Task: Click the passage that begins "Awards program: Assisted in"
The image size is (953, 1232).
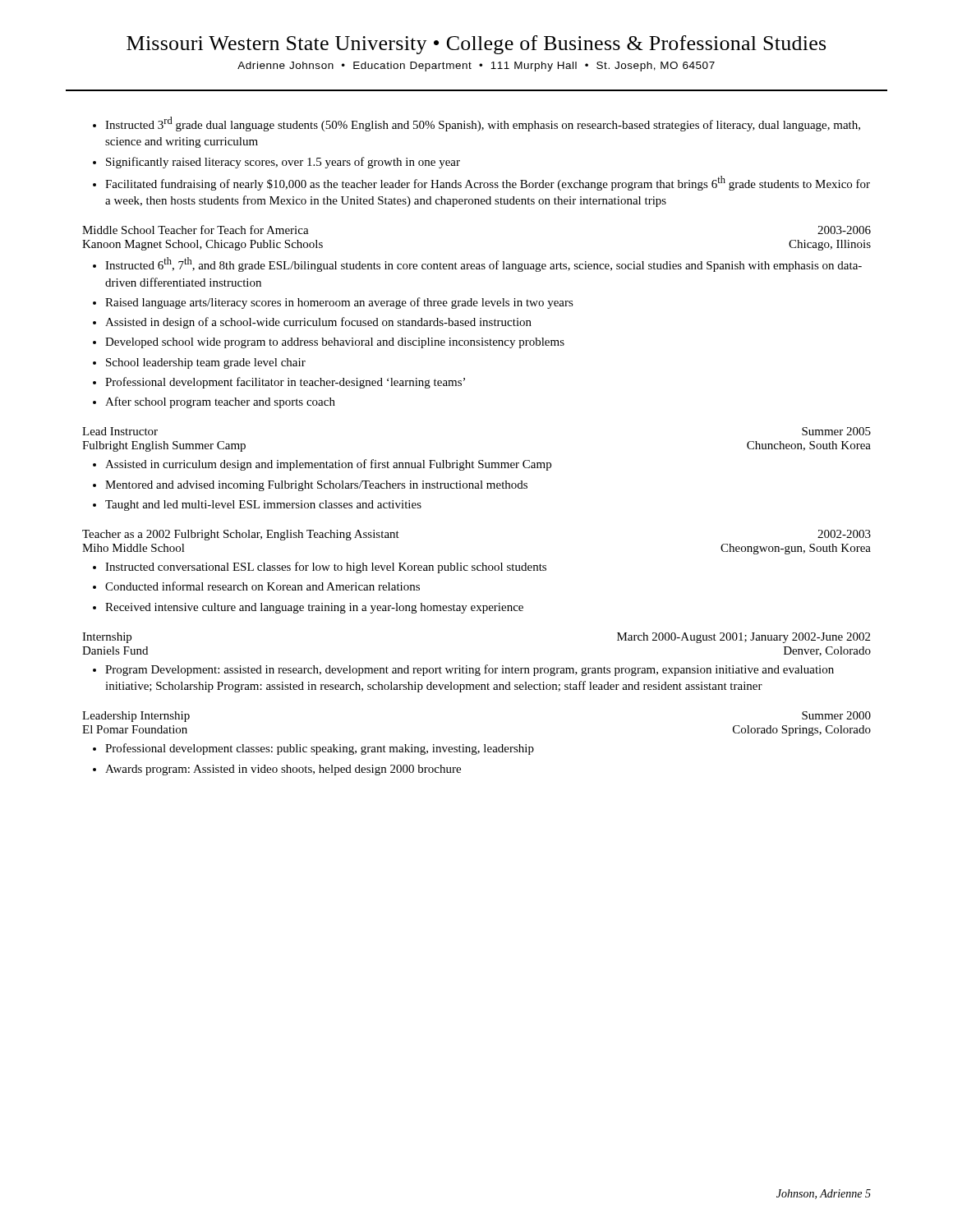Action: tap(283, 768)
